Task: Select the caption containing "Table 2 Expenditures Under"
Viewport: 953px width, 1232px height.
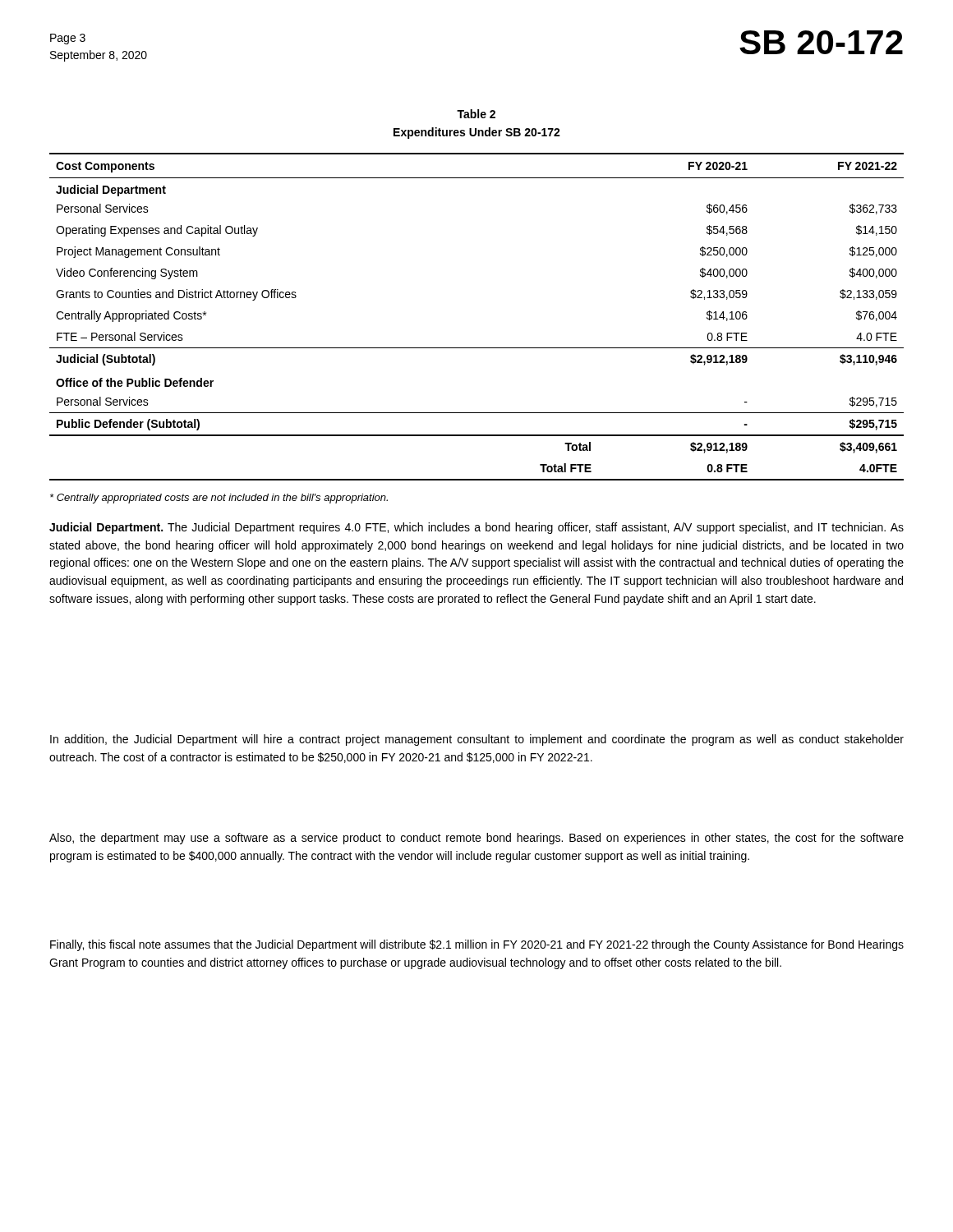Action: pyautogui.click(x=476, y=124)
